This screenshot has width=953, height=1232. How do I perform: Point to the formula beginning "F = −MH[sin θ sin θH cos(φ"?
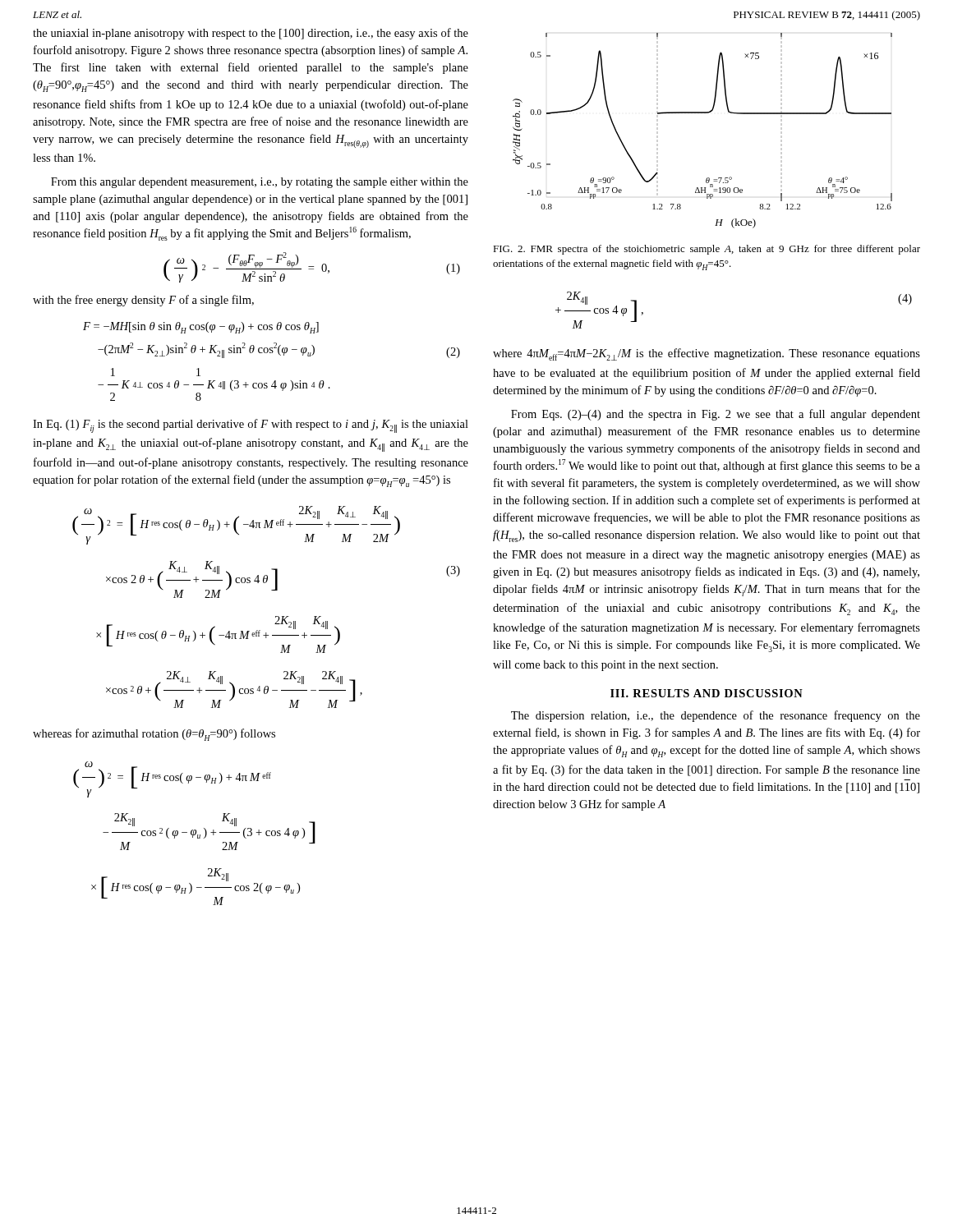click(x=251, y=362)
